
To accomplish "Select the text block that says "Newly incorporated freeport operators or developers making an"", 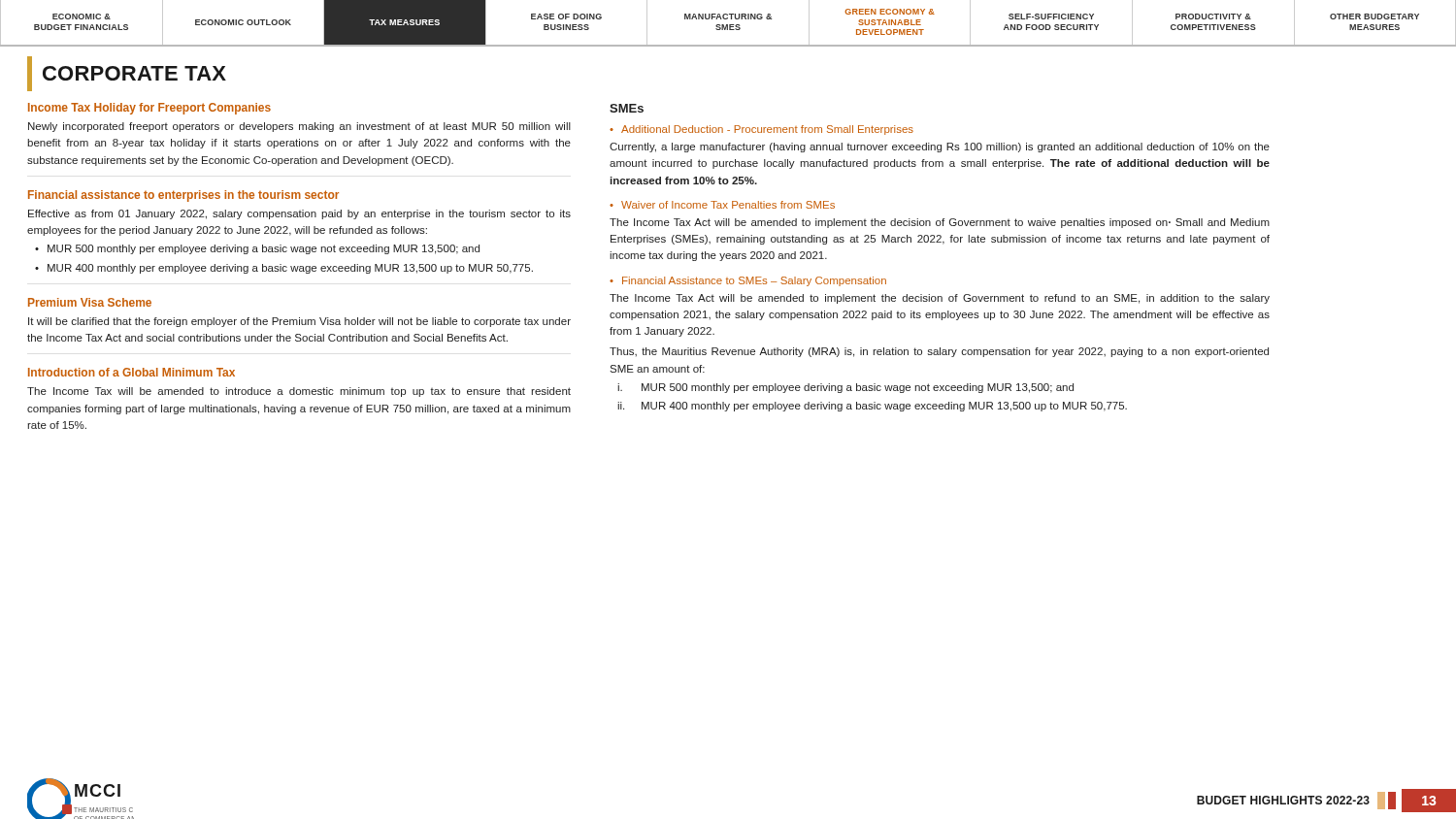I will tap(299, 143).
